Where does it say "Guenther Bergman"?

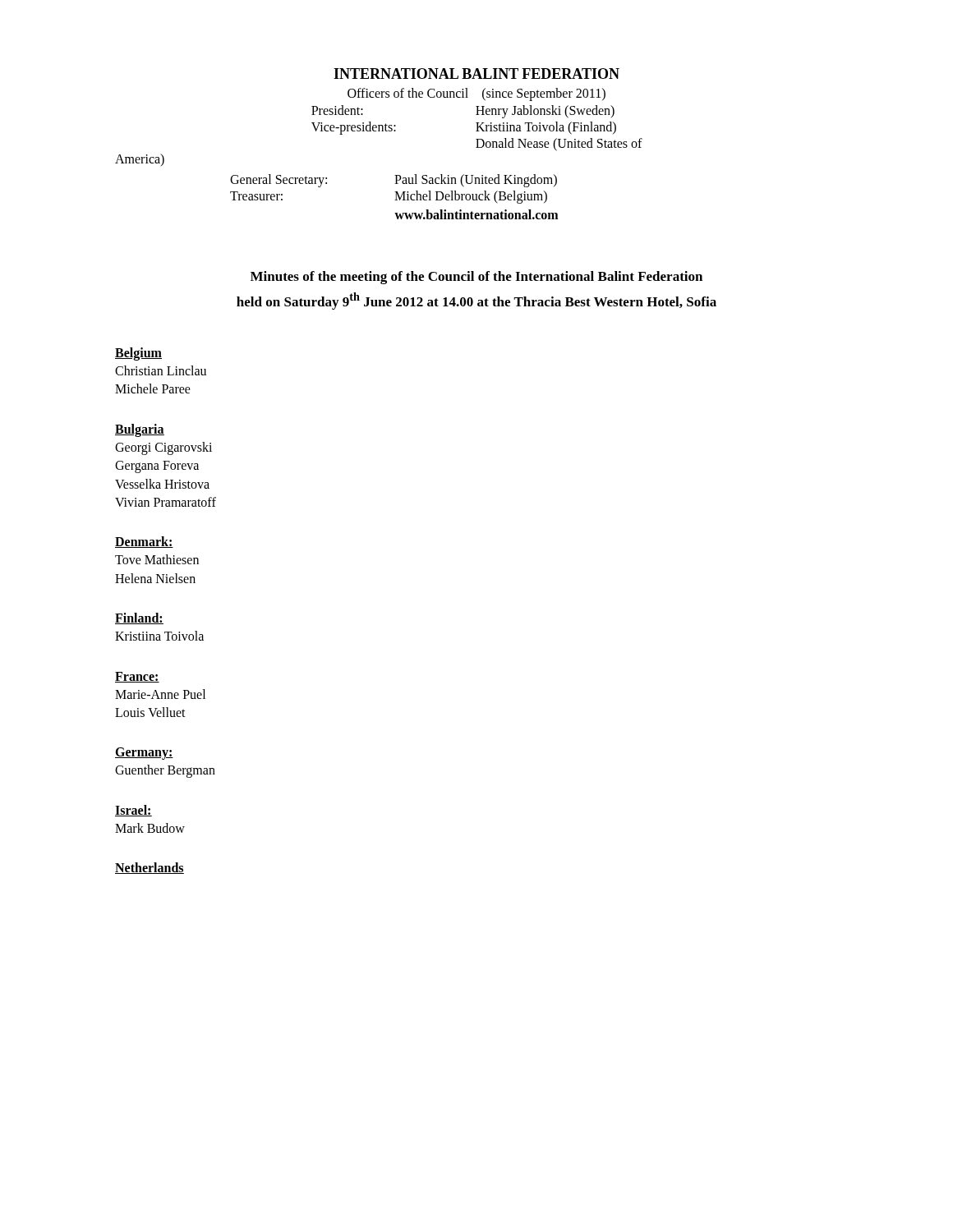pos(165,770)
